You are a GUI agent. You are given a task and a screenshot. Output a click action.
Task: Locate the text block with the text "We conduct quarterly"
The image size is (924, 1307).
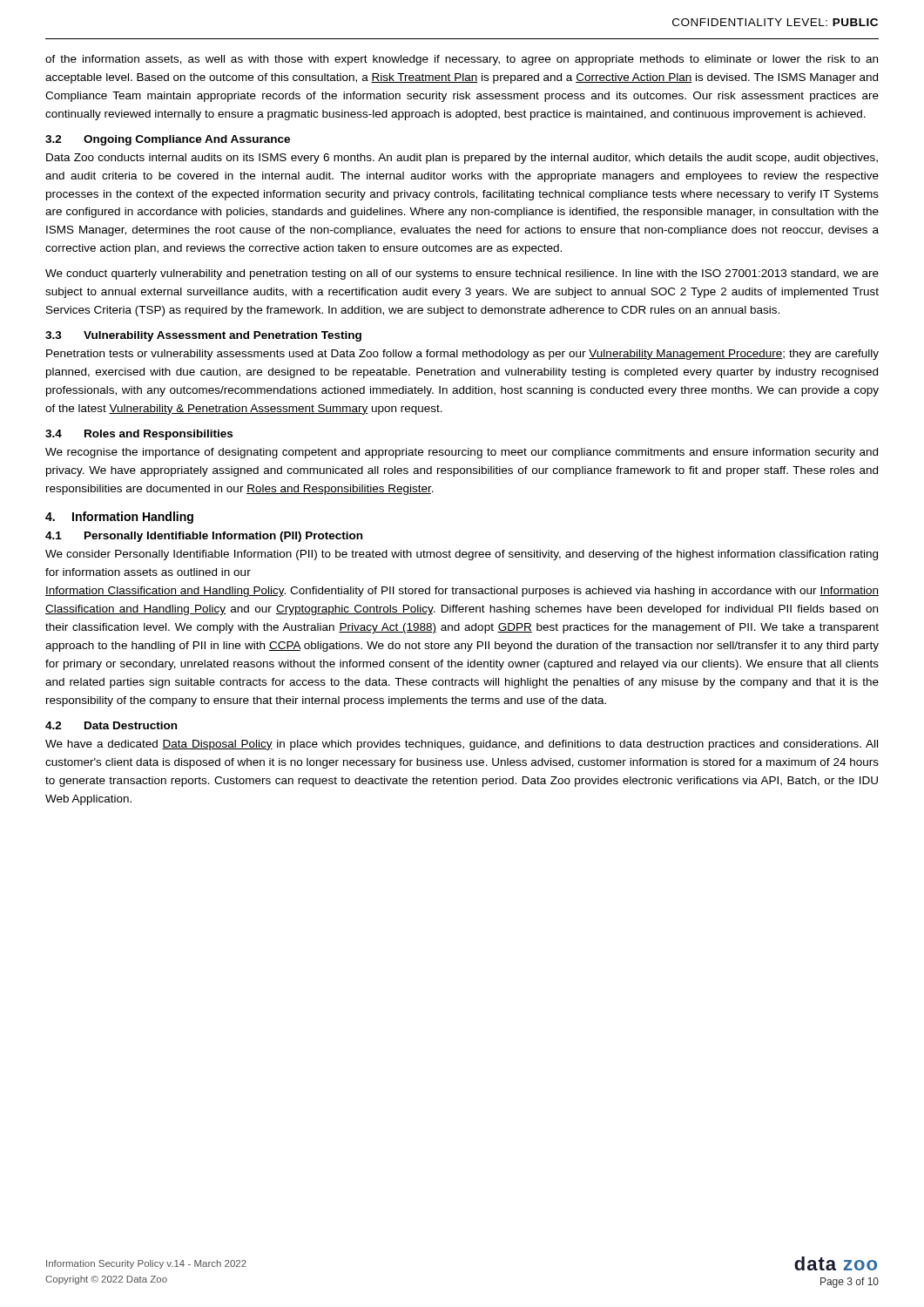[x=462, y=292]
